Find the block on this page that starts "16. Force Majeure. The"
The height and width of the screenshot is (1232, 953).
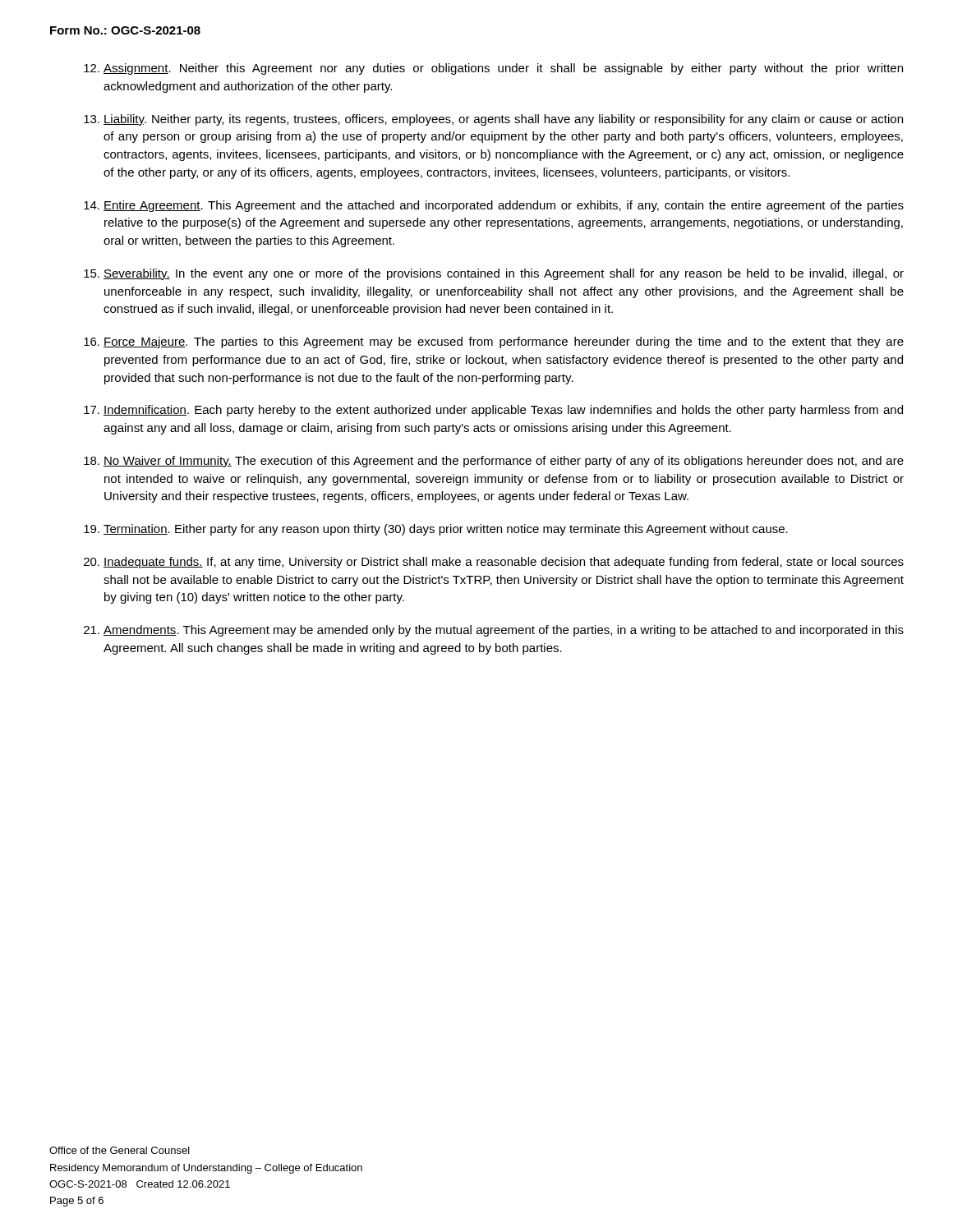point(476,359)
